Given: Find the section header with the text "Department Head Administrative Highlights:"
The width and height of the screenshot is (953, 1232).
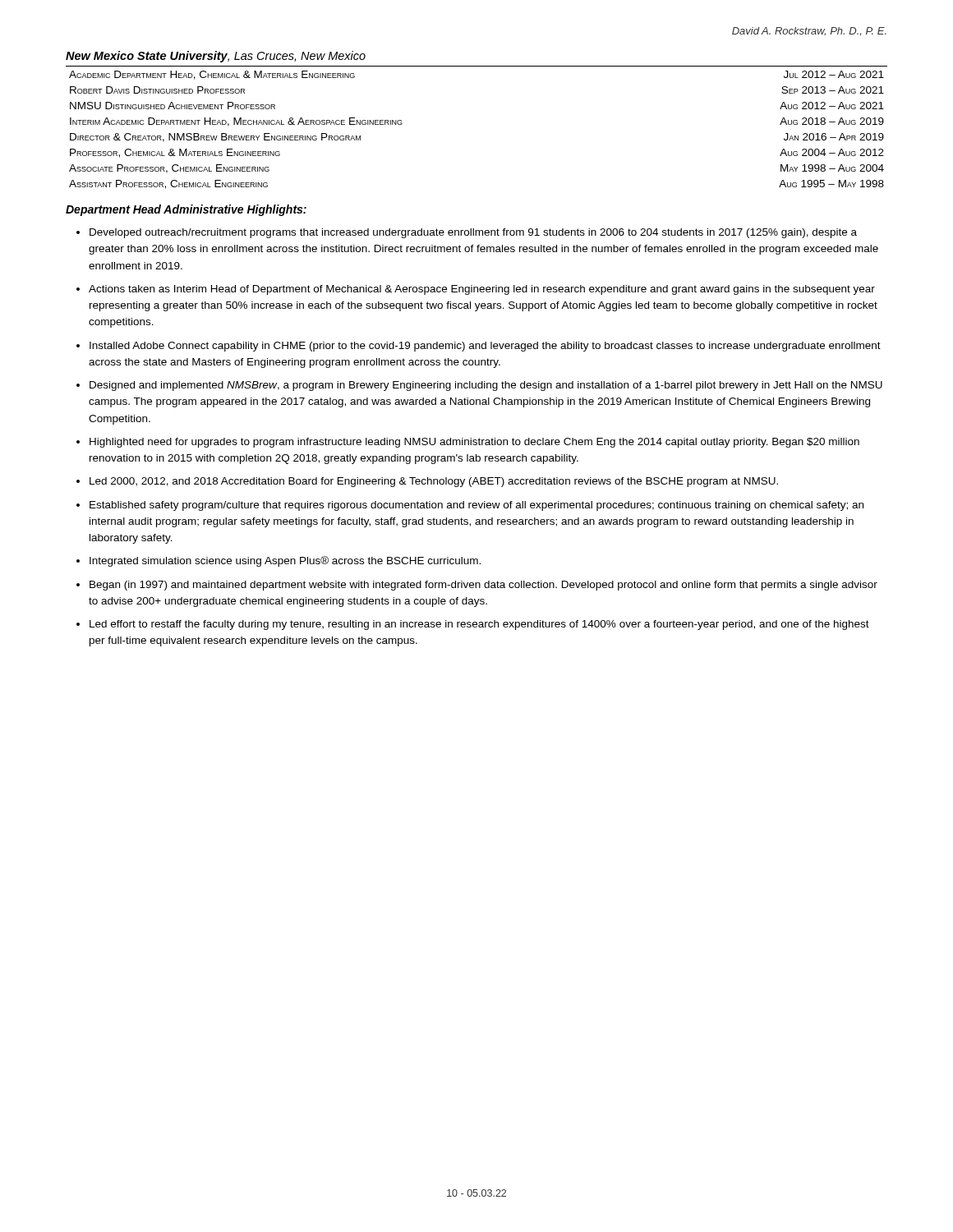Looking at the screenshot, I should [x=186, y=209].
